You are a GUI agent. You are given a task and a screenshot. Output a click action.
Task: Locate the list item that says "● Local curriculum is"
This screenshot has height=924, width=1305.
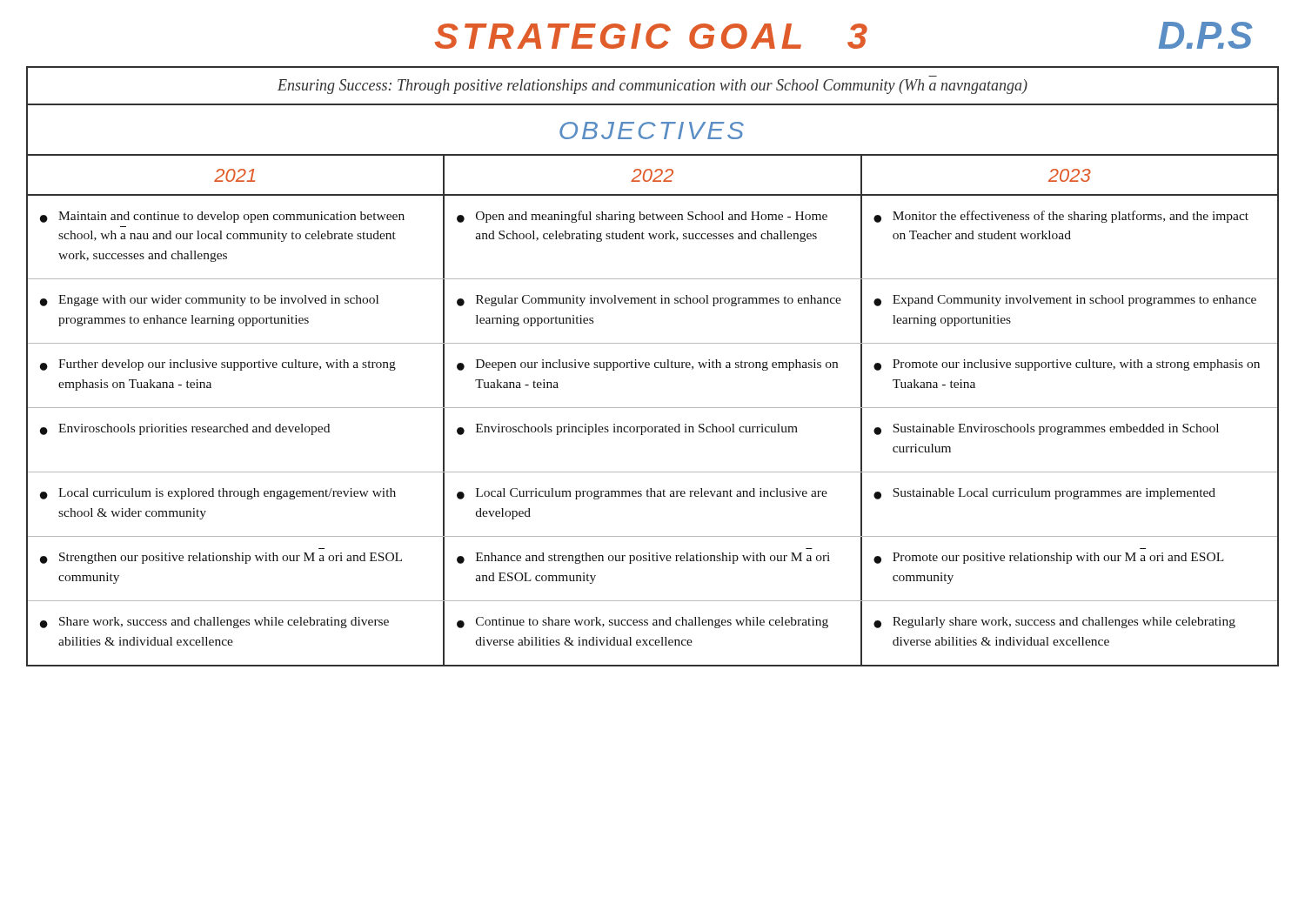pyautogui.click(x=652, y=504)
